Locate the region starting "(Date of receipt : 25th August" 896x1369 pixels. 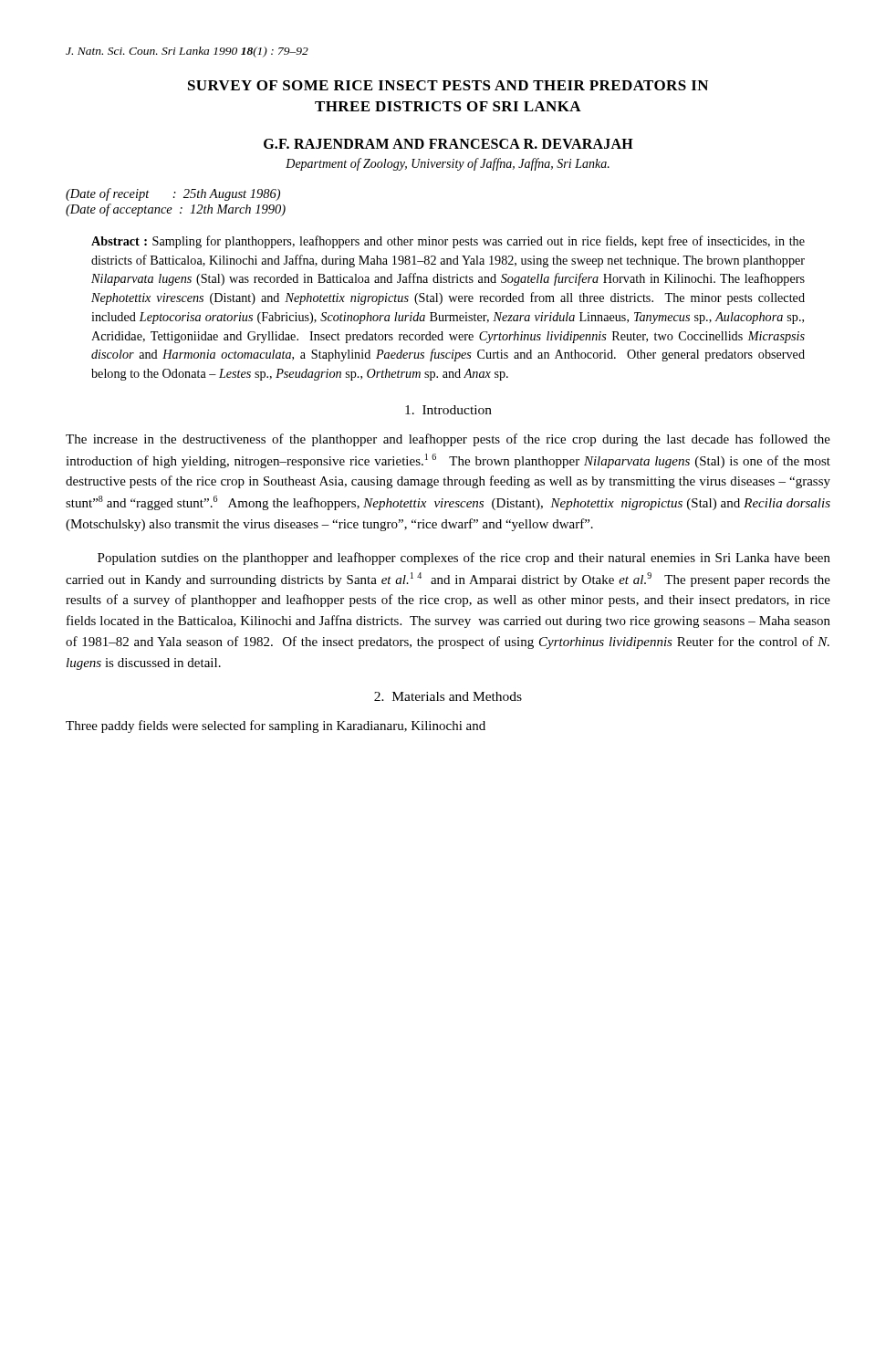pos(173,194)
